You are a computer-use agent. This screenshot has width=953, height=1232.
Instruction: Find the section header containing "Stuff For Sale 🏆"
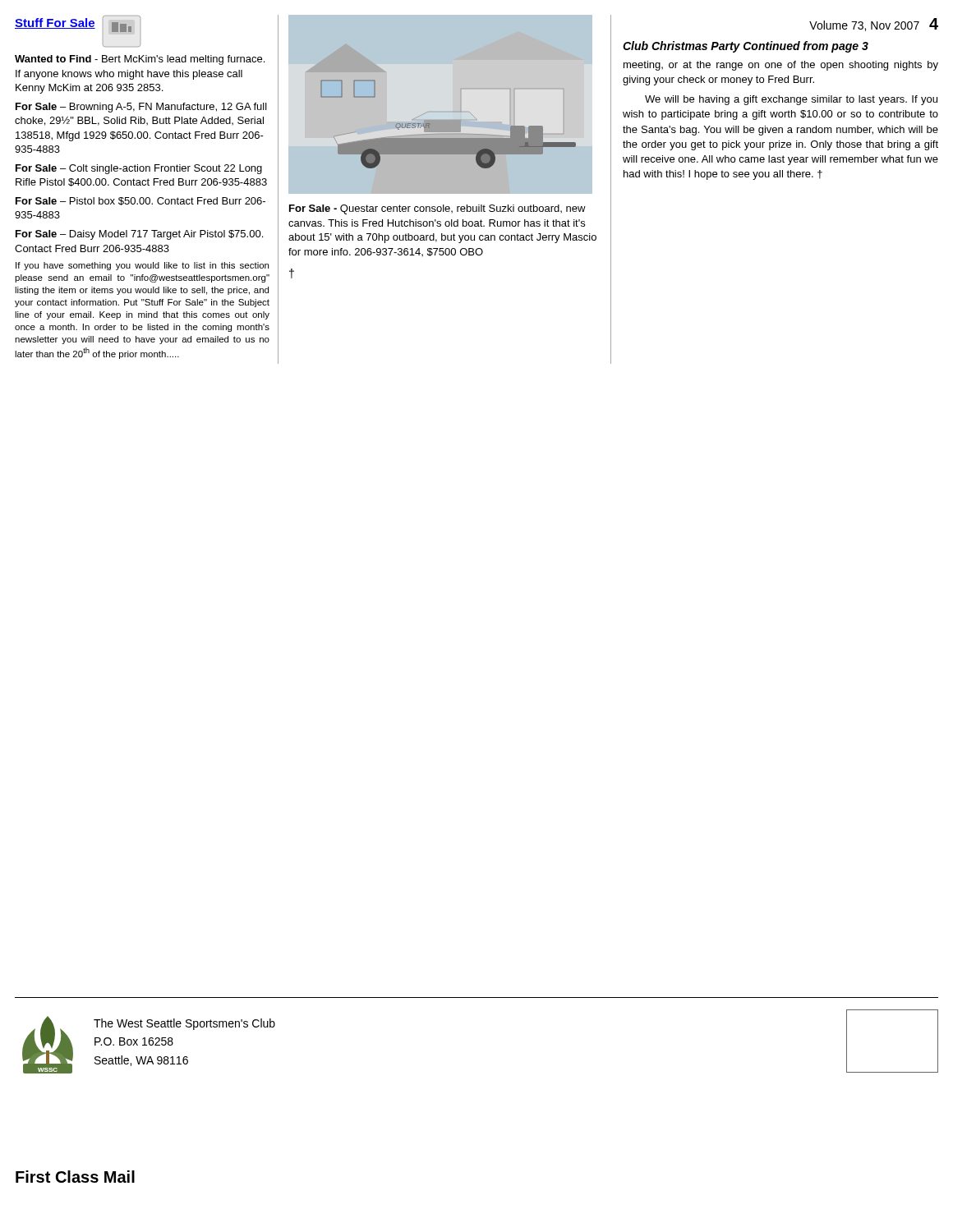point(142,31)
